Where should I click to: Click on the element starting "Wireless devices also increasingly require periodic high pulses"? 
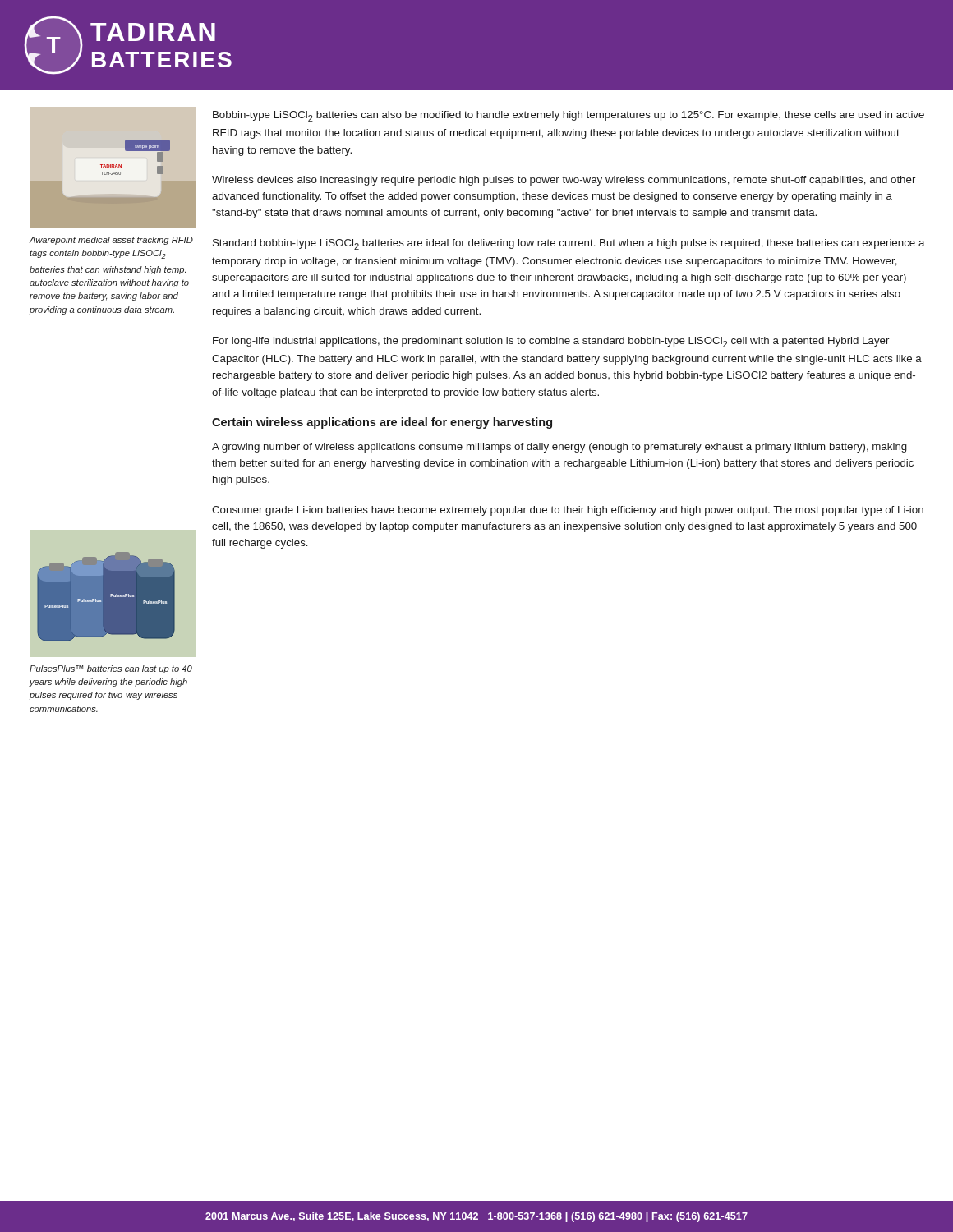point(564,196)
